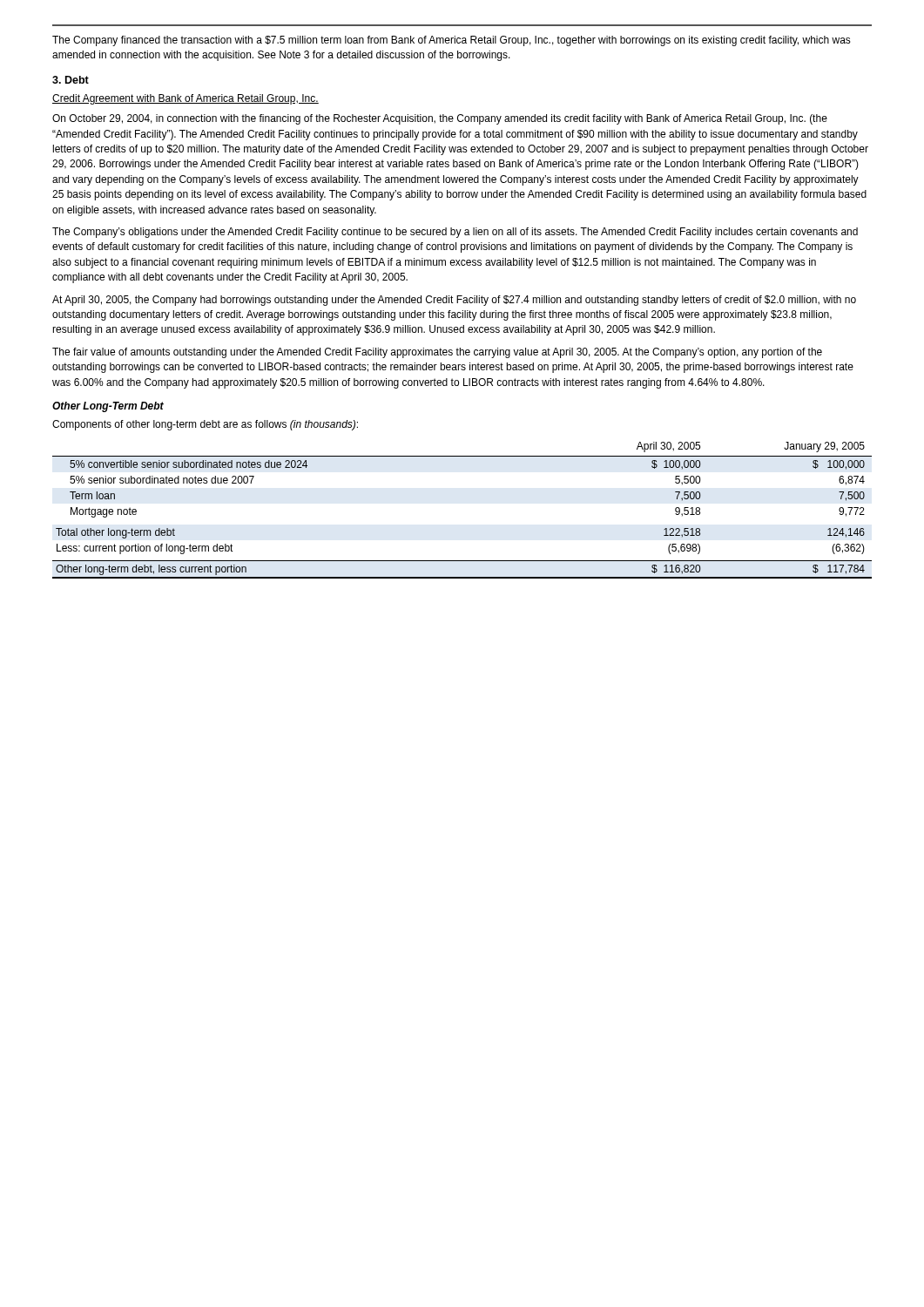Find the block on this page that starts "Components of other long-term"
924x1307 pixels.
point(205,425)
